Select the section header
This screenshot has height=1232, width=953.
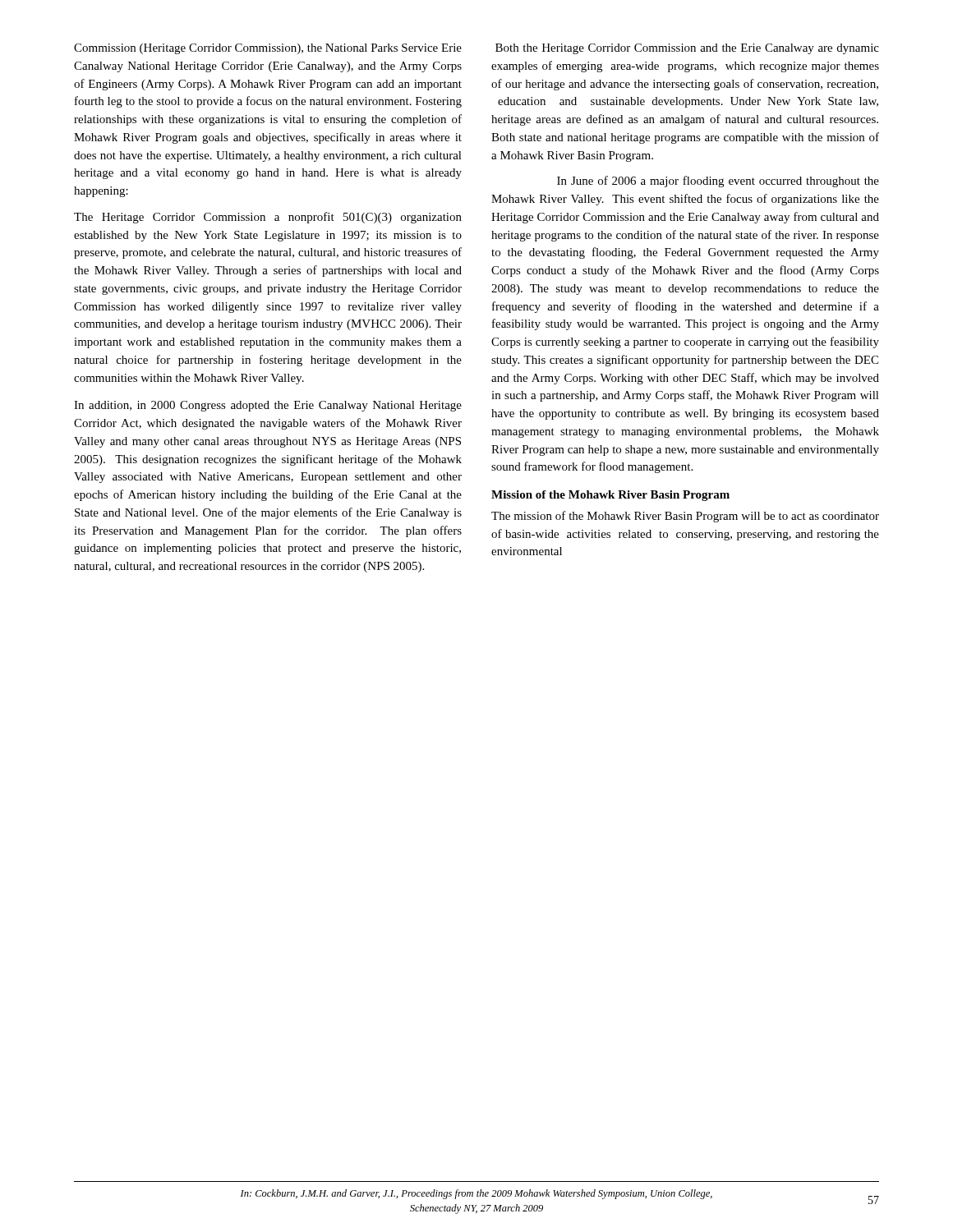tap(611, 494)
